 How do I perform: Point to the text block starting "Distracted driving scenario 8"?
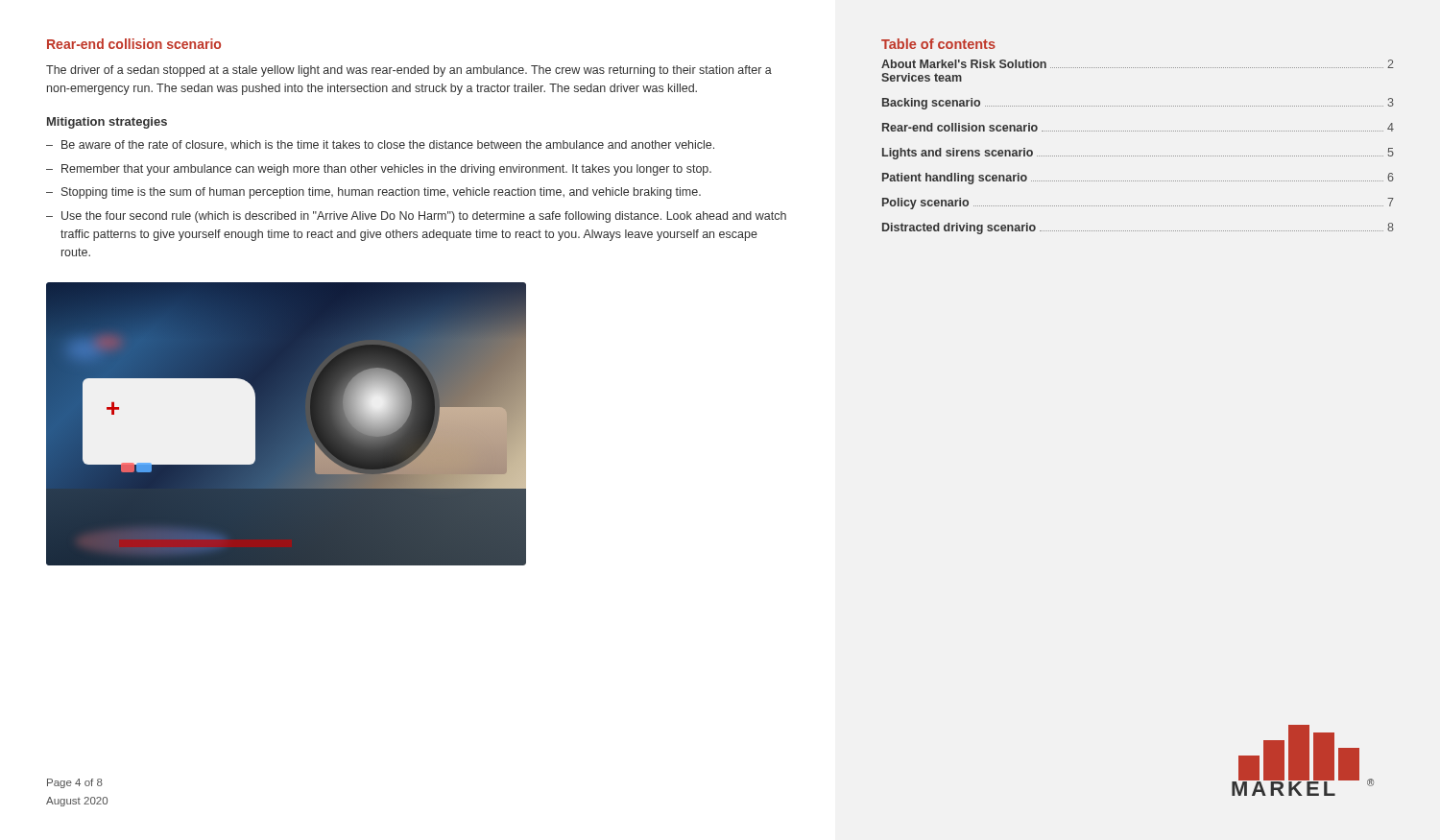tap(1138, 228)
